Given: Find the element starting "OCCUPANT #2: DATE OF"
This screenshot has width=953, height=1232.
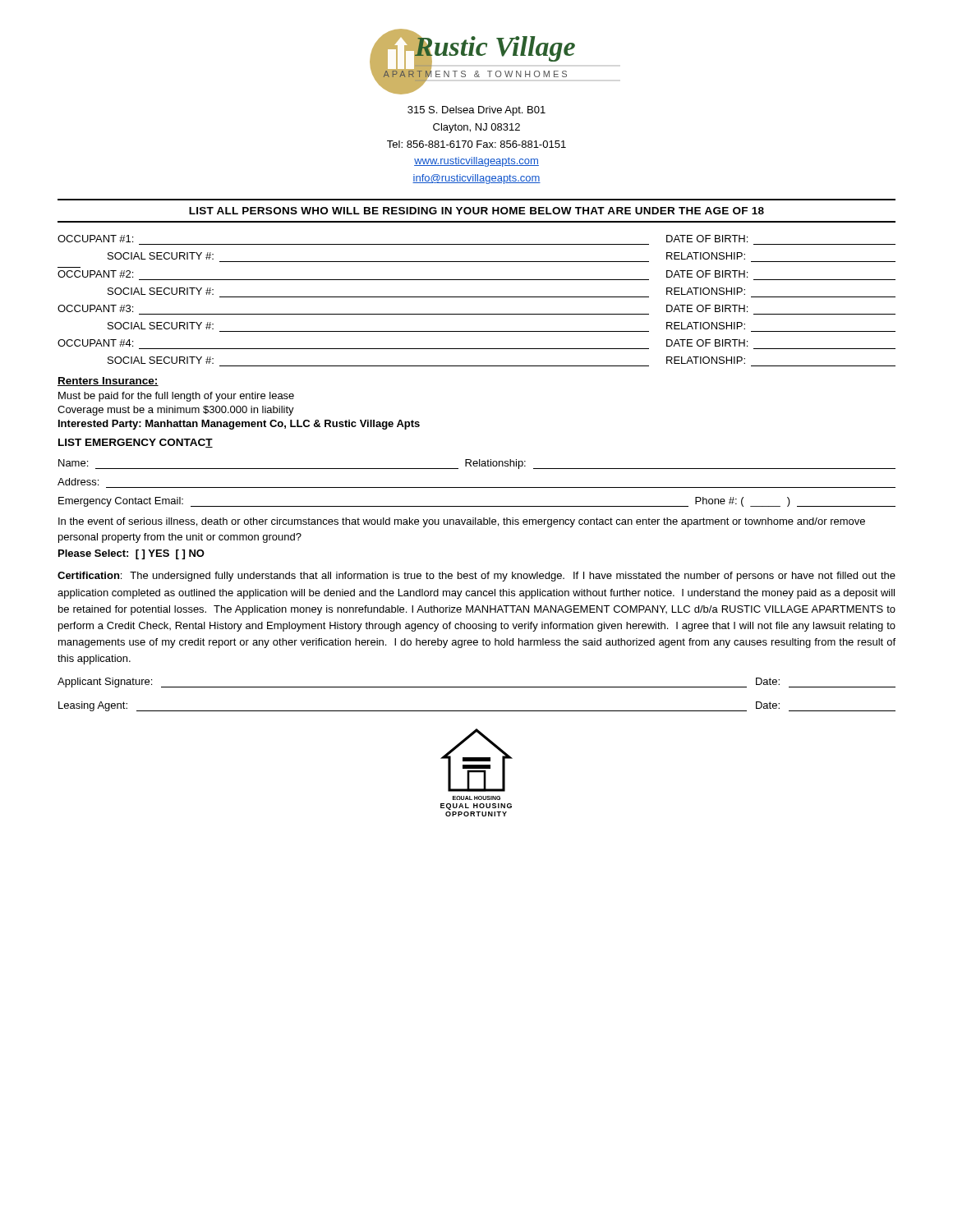Looking at the screenshot, I should tap(476, 274).
